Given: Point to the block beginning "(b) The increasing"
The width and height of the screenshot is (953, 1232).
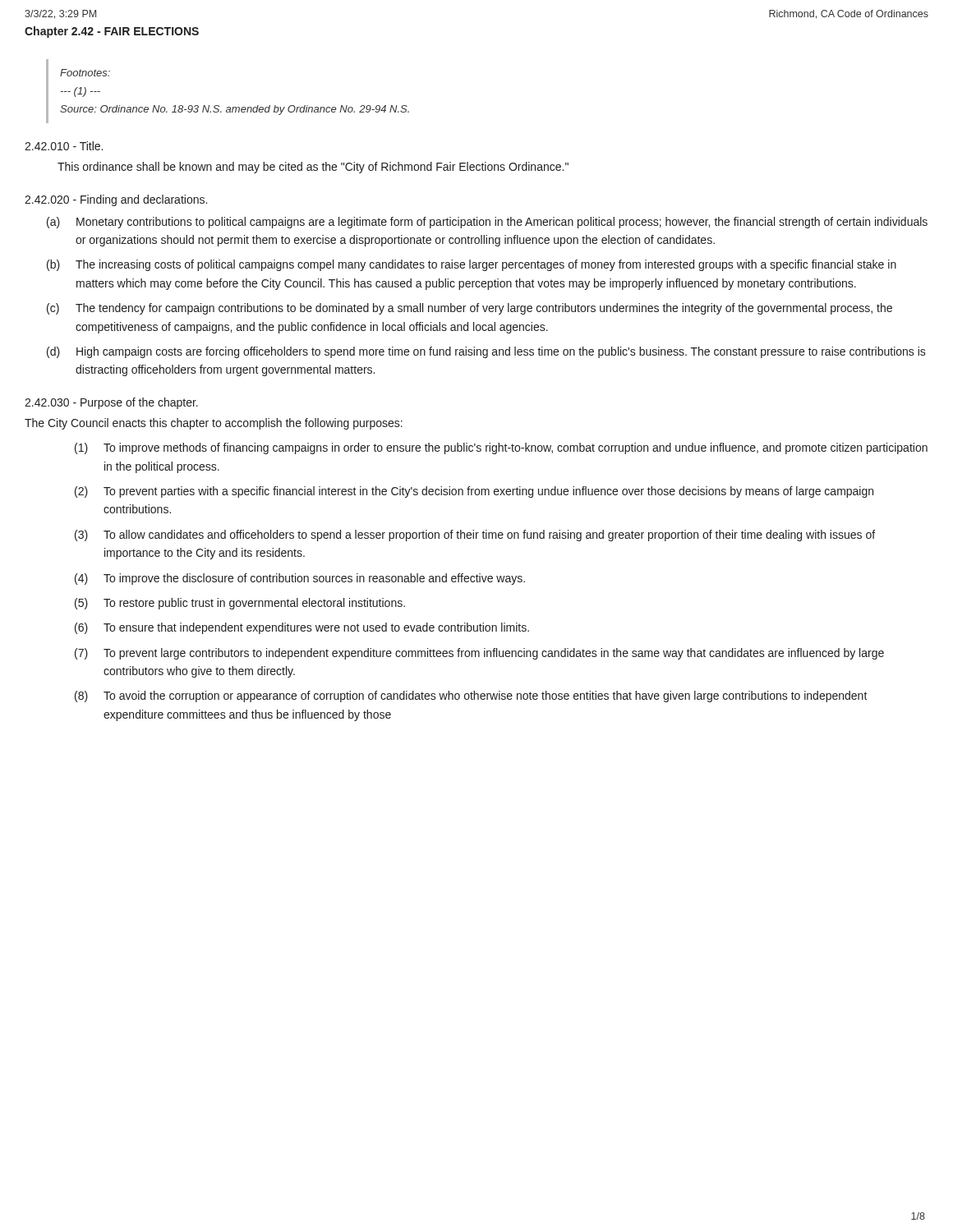Looking at the screenshot, I should [x=487, y=274].
